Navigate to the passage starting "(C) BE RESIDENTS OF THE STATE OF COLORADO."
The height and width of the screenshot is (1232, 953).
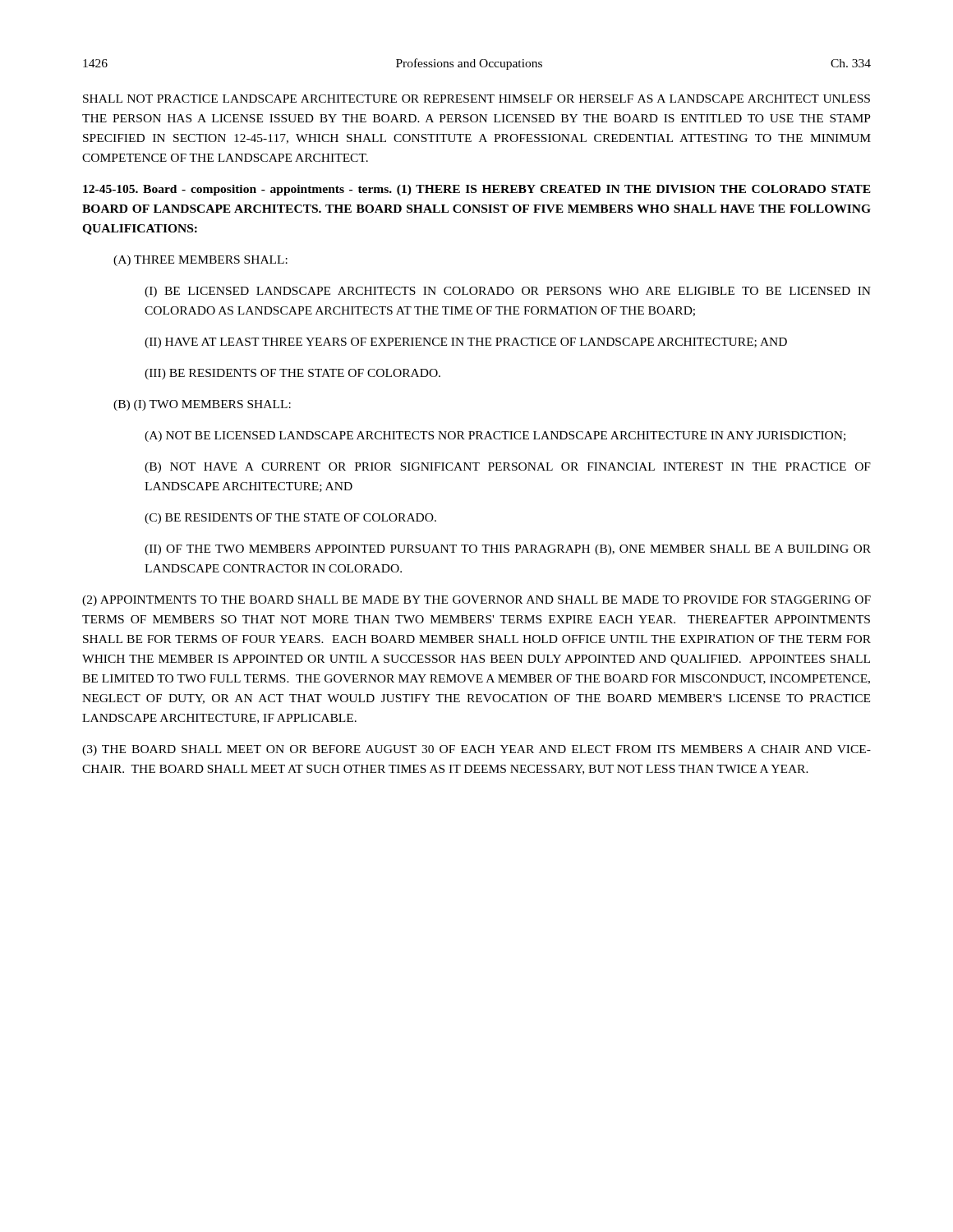291,517
